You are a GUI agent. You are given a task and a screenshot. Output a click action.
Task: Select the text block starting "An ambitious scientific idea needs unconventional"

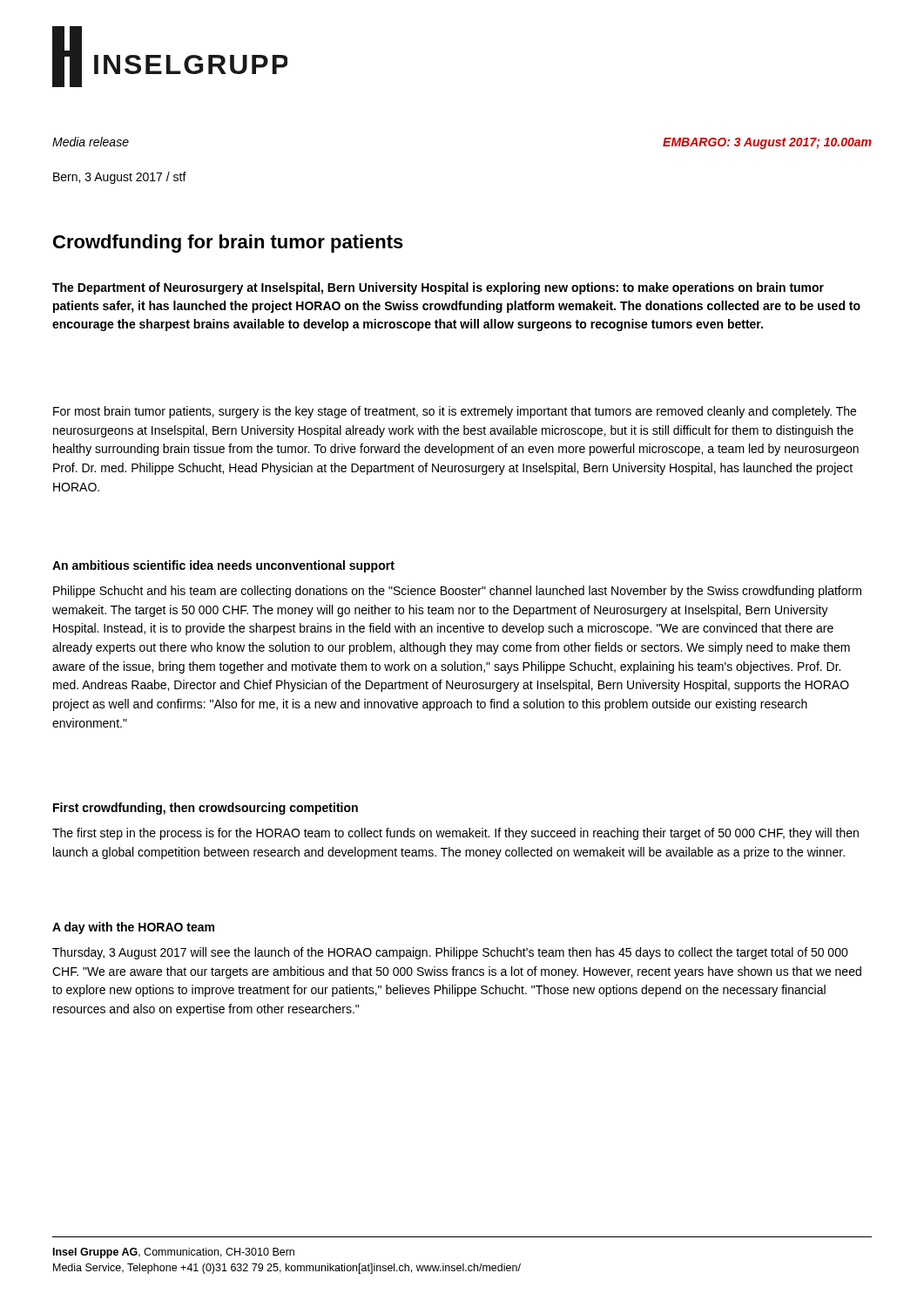click(223, 565)
